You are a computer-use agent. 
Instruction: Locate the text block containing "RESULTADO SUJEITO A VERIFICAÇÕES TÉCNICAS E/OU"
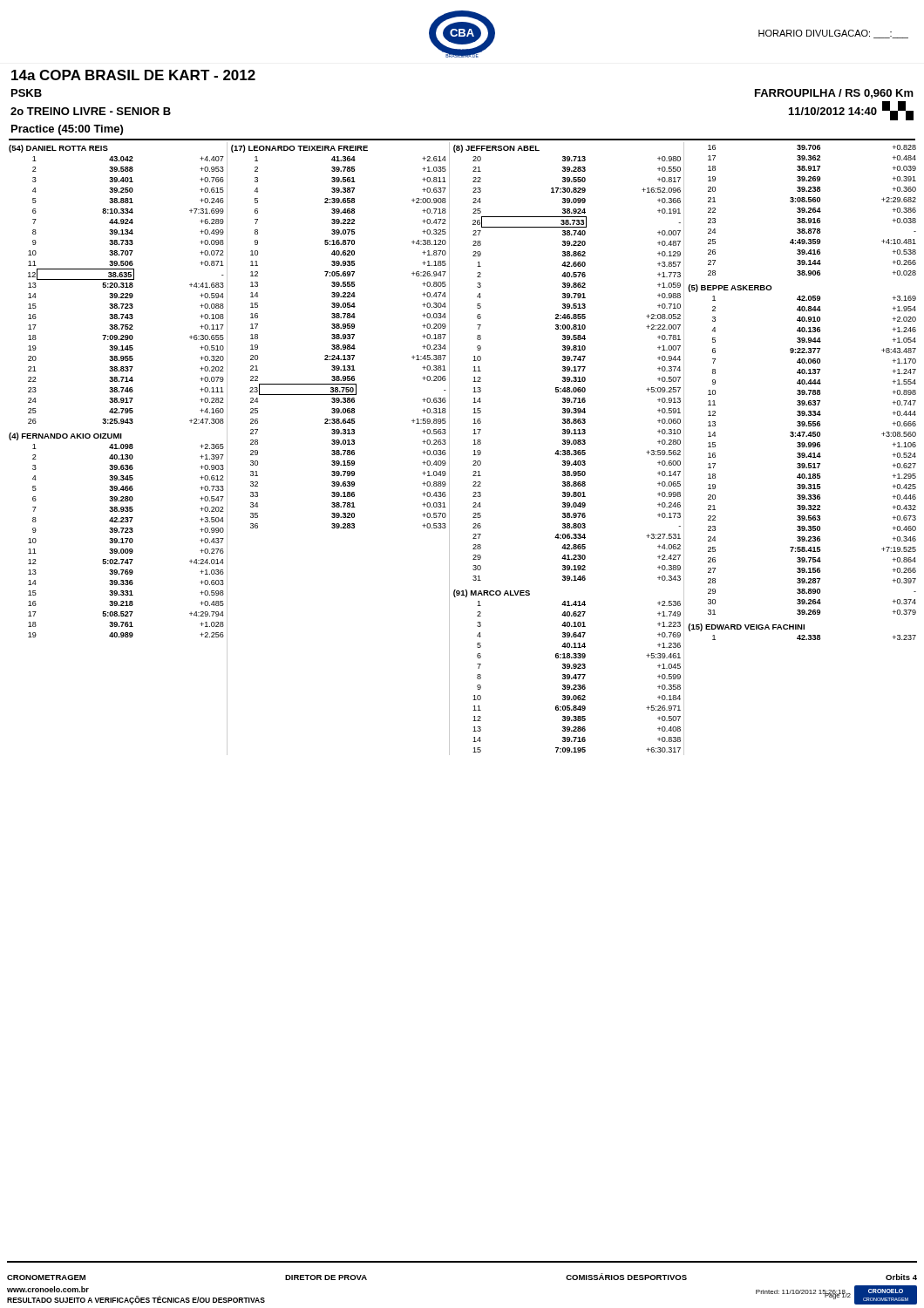point(136,1300)
